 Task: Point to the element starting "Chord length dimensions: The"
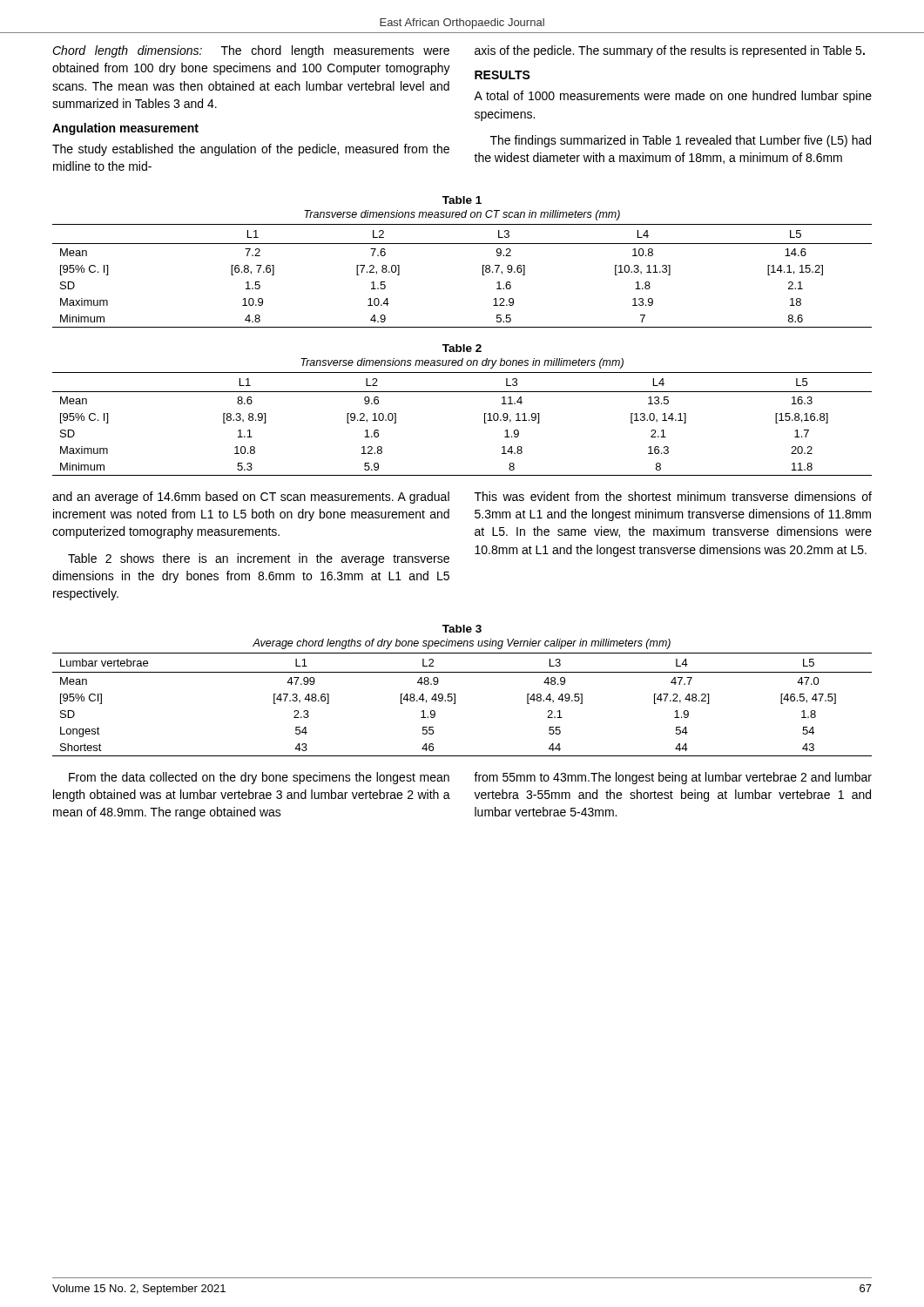(251, 51)
